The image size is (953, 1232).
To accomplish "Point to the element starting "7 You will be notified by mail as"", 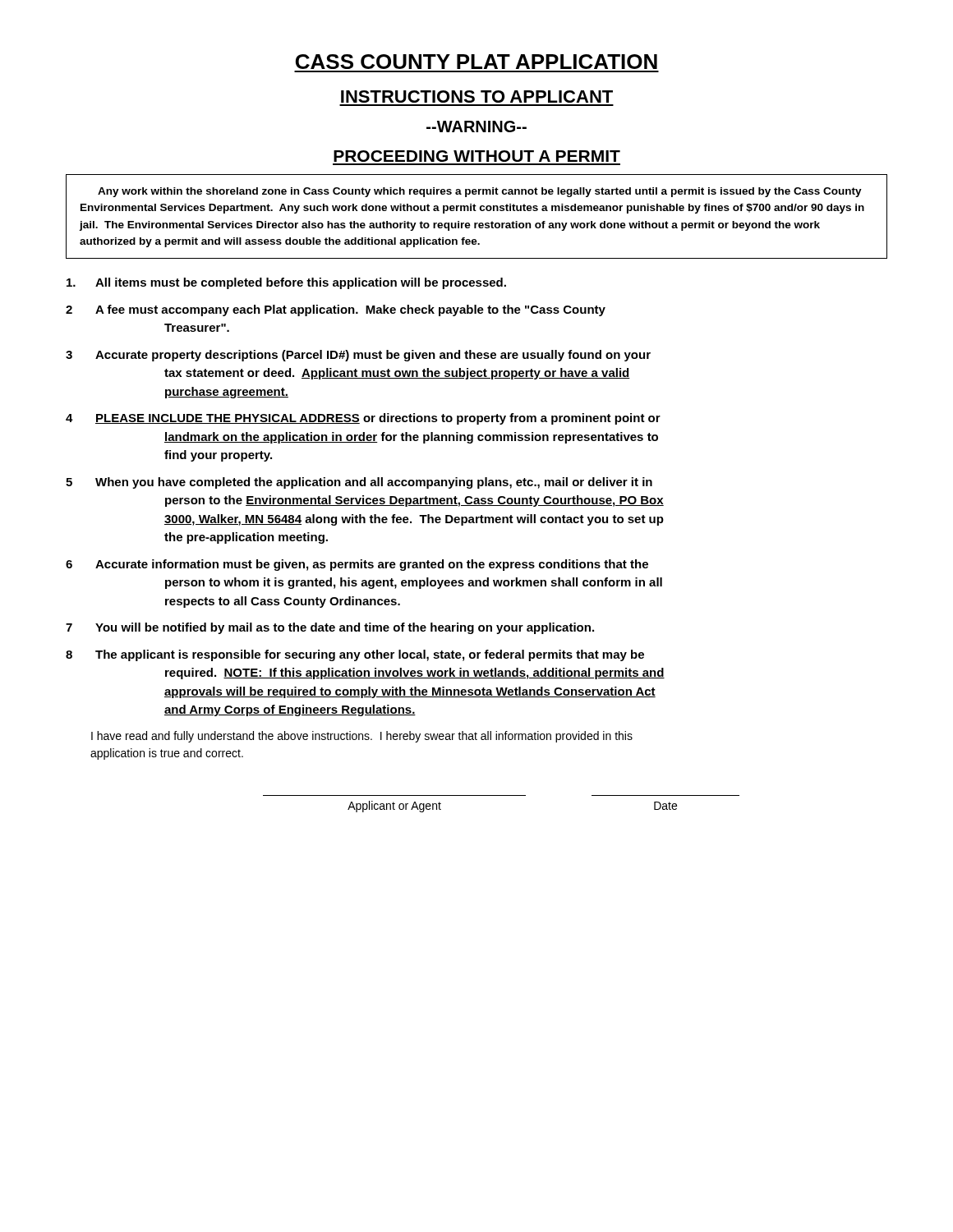I will 476,628.
